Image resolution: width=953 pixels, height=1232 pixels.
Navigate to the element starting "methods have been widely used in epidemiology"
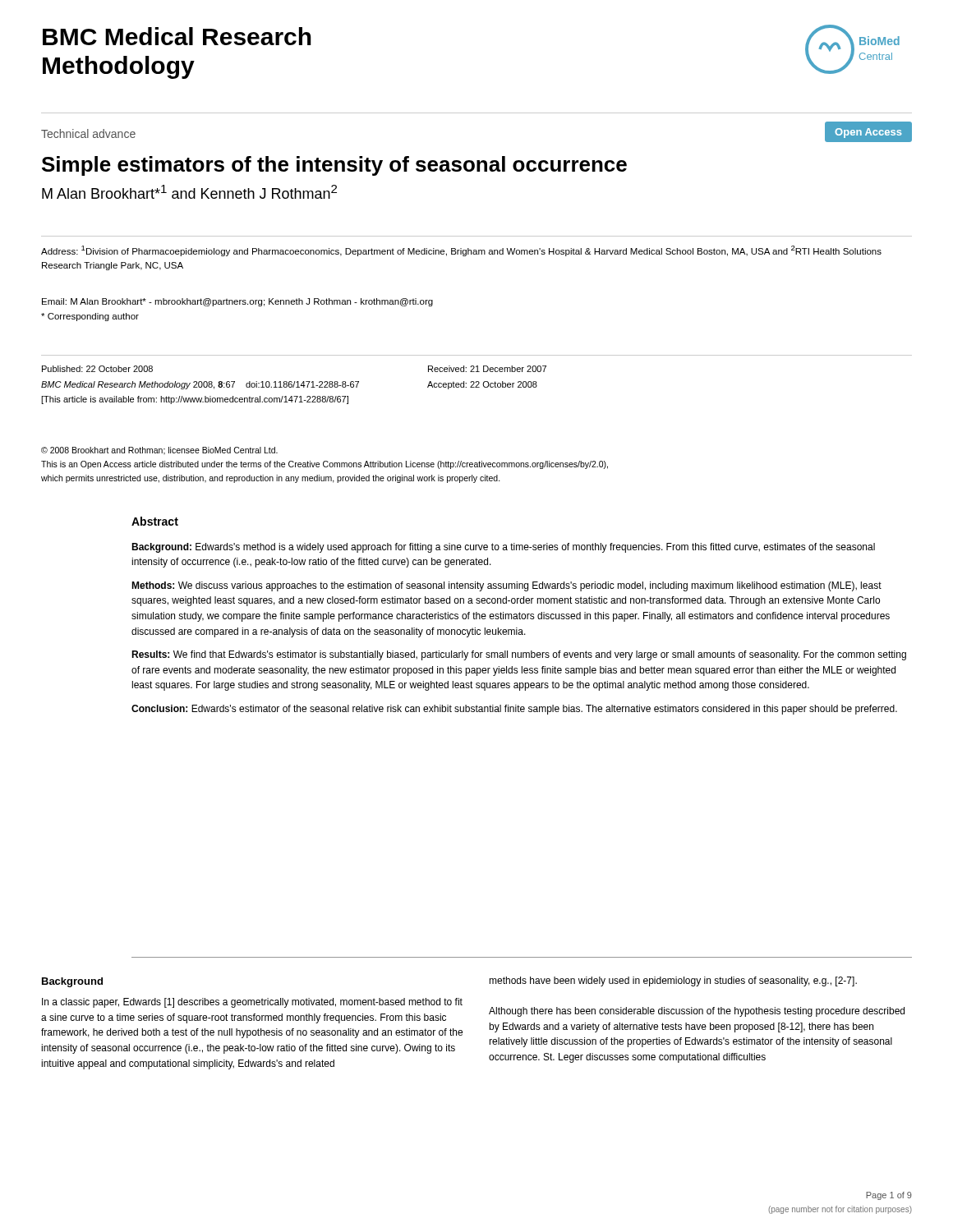tap(697, 1019)
